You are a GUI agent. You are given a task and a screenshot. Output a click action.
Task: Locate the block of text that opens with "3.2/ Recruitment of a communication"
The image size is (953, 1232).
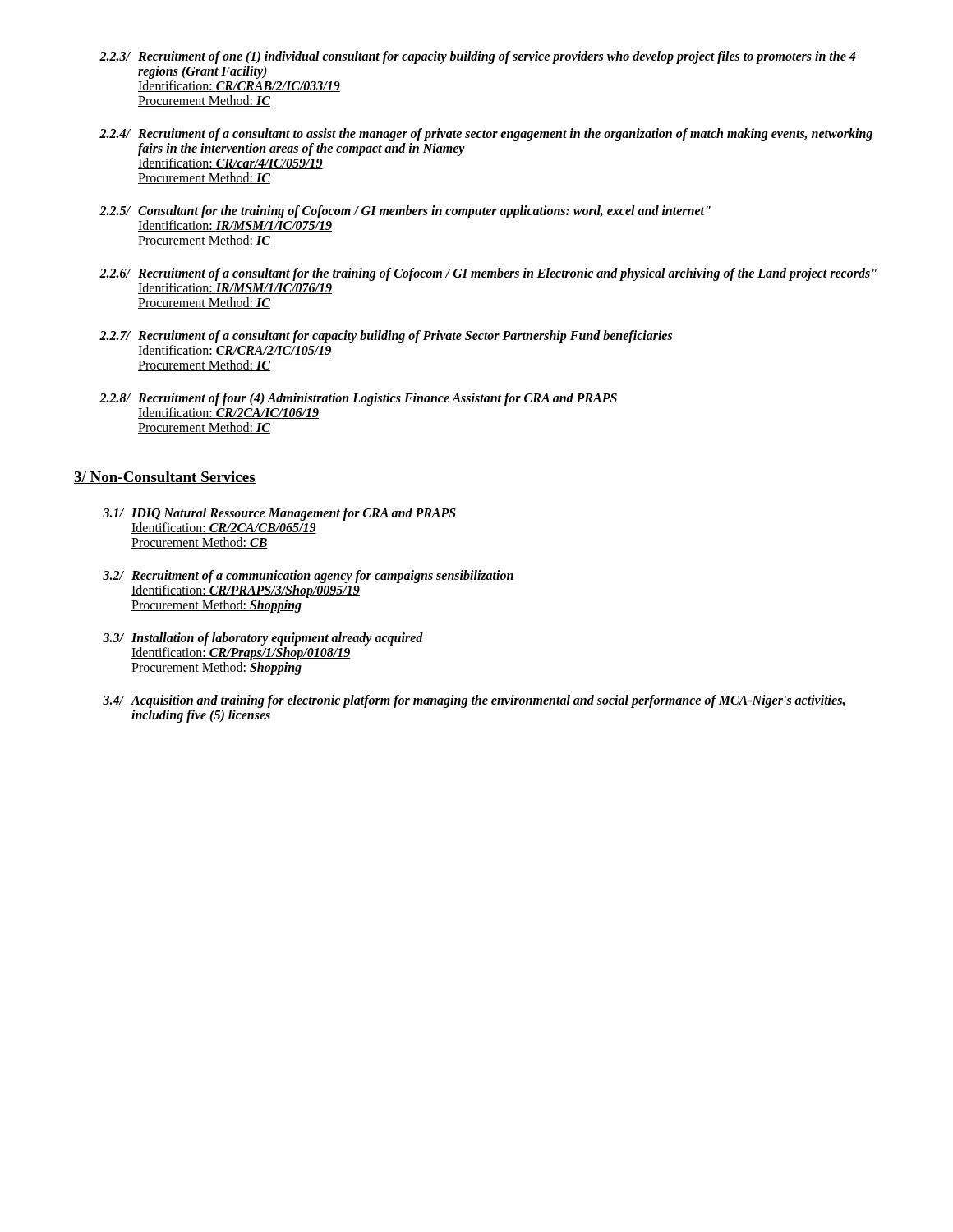point(476,590)
